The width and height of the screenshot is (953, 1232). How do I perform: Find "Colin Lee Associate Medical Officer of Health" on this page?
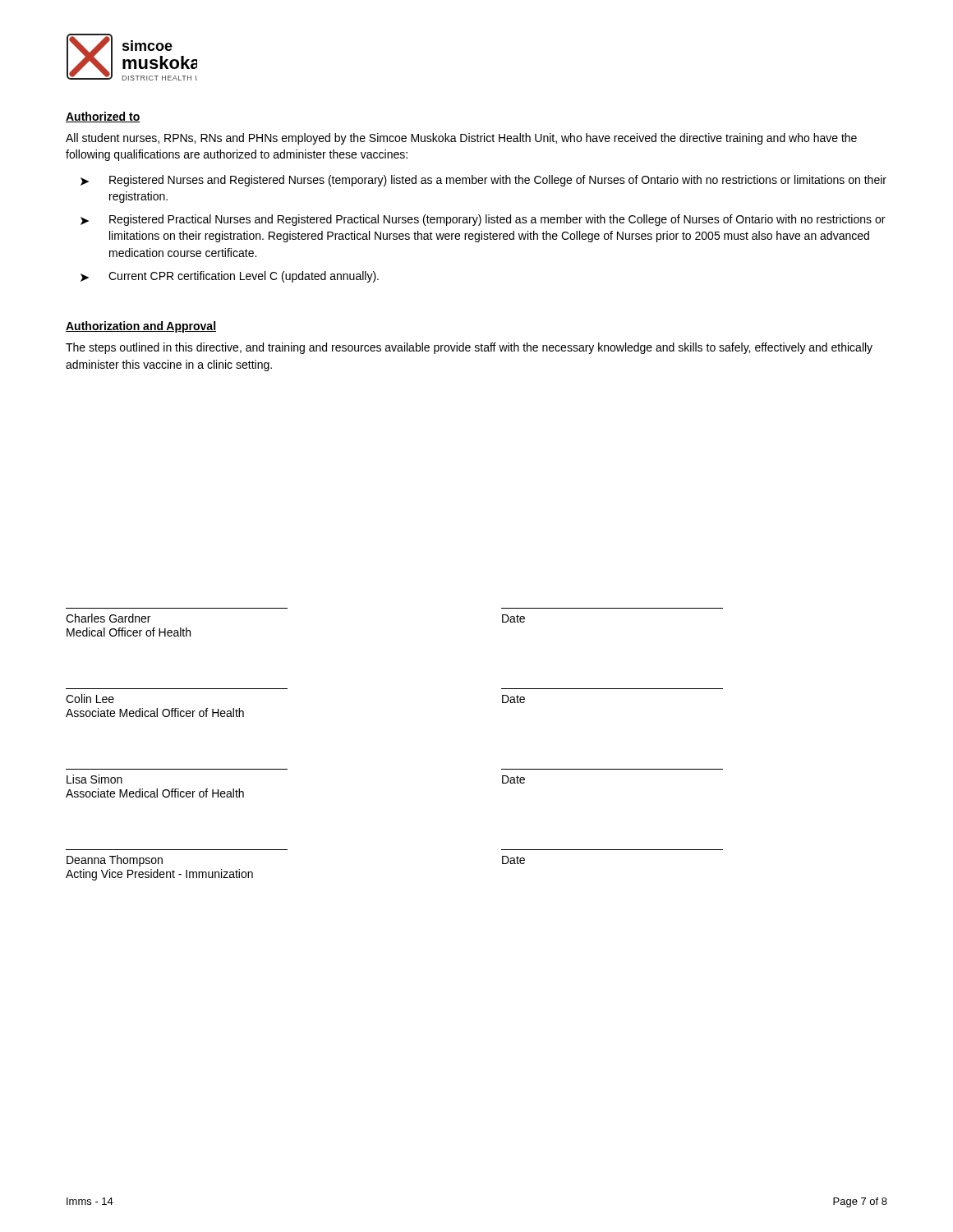(90, 699)
